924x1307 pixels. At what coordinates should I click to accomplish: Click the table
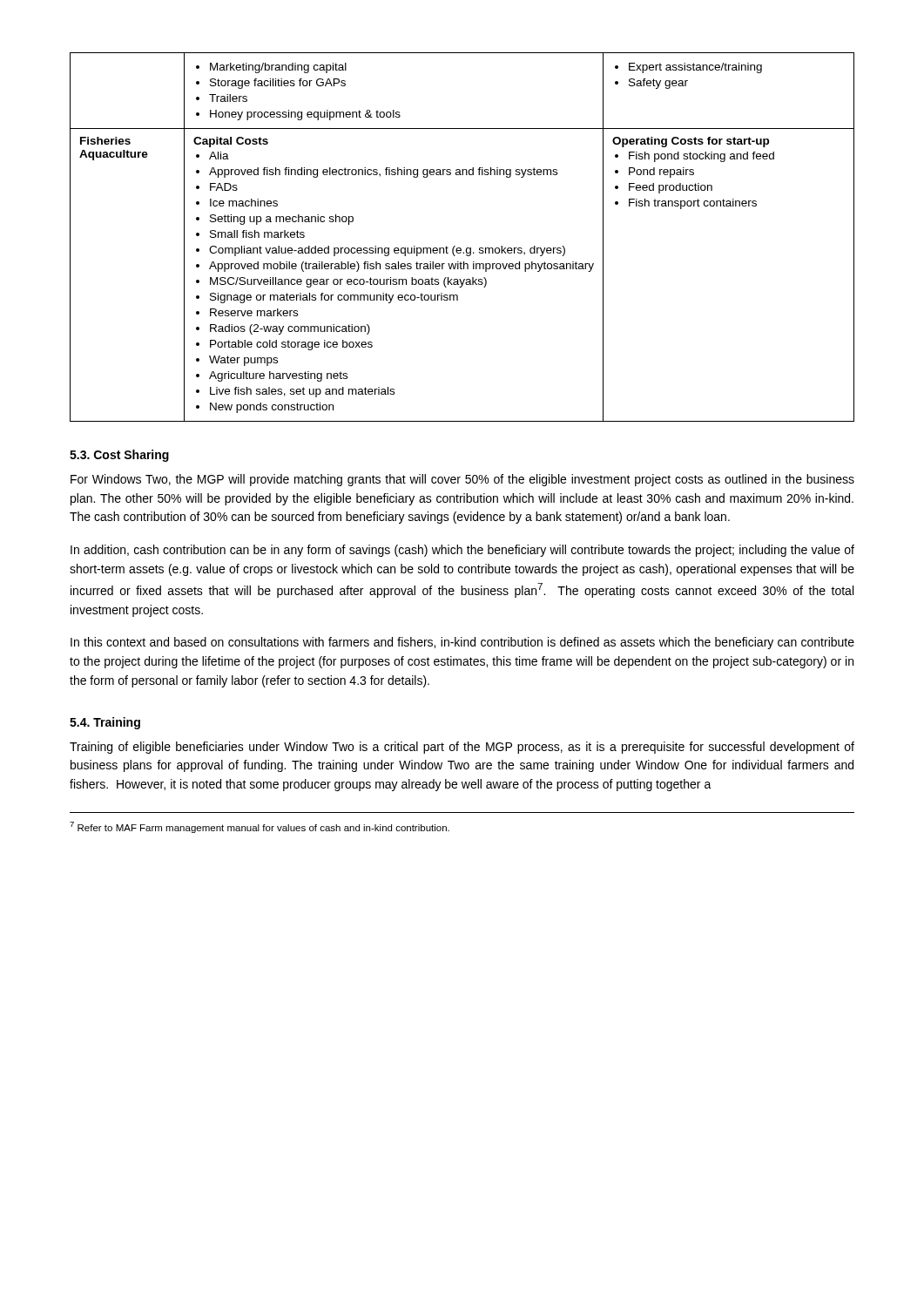462,237
